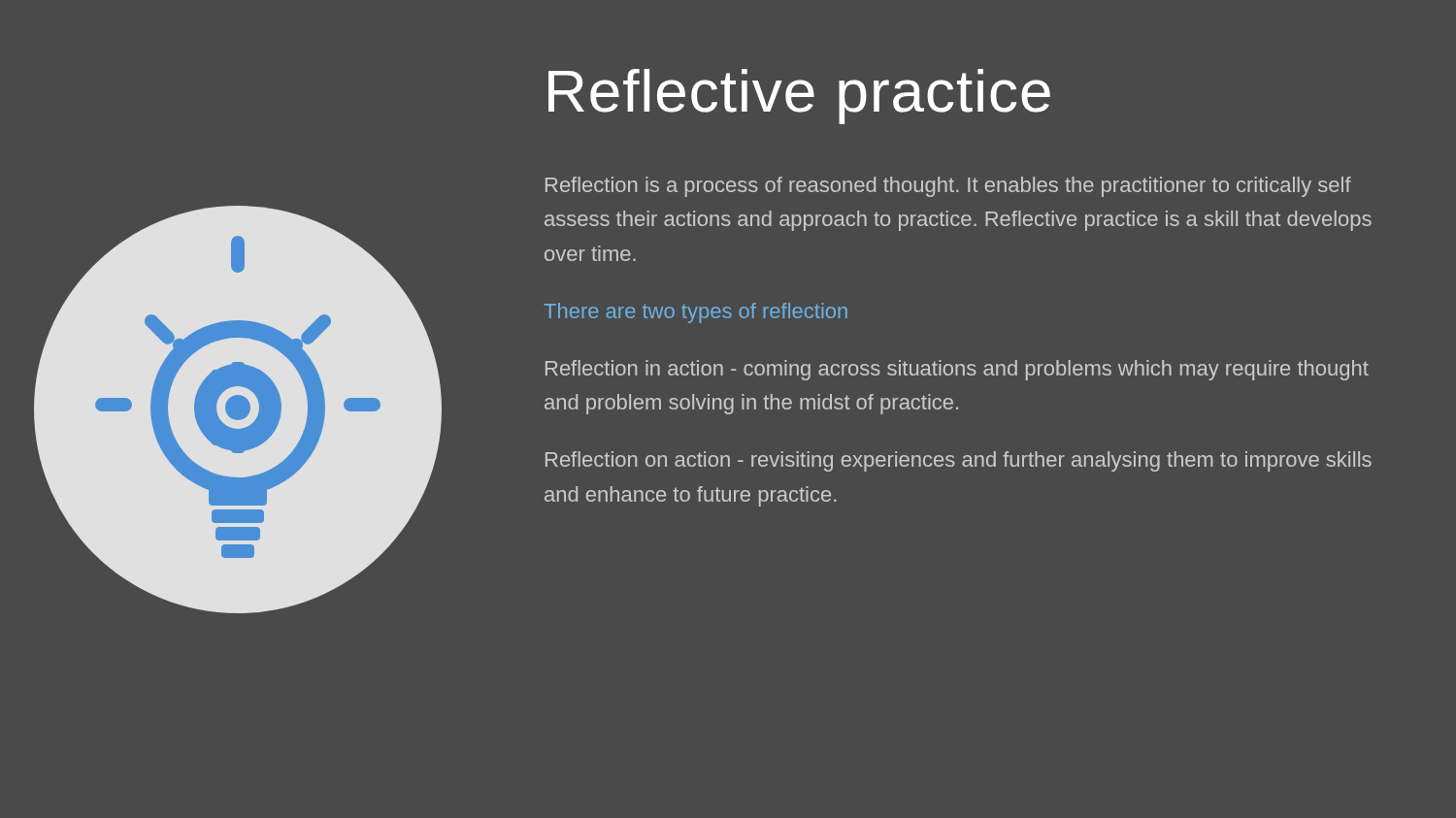Point to the passage starting "Reflection in action -"
Image resolution: width=1456 pixels, height=818 pixels.
pyautogui.click(x=956, y=385)
